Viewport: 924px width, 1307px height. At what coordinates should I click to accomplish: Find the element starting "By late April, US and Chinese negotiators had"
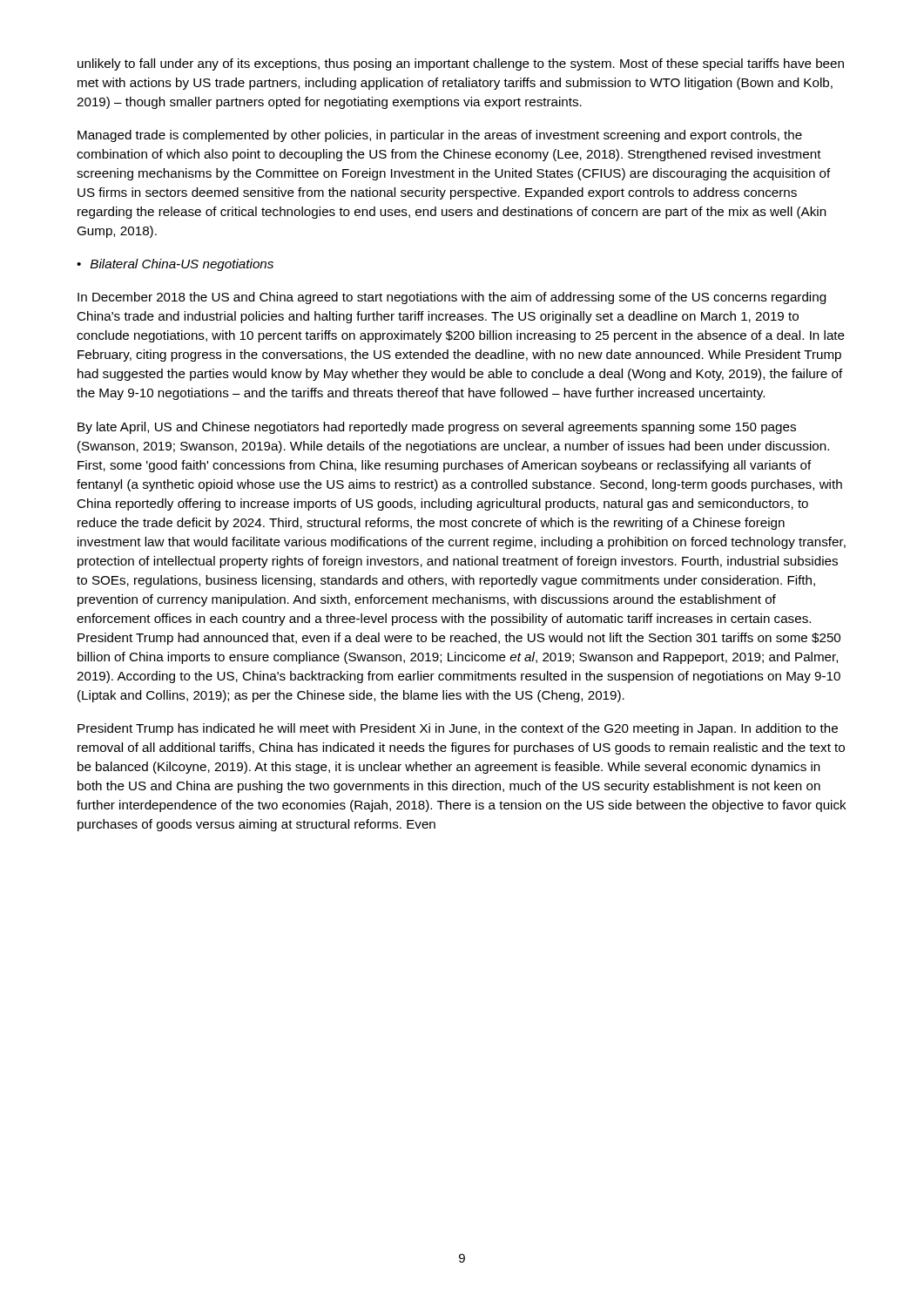[x=462, y=561]
